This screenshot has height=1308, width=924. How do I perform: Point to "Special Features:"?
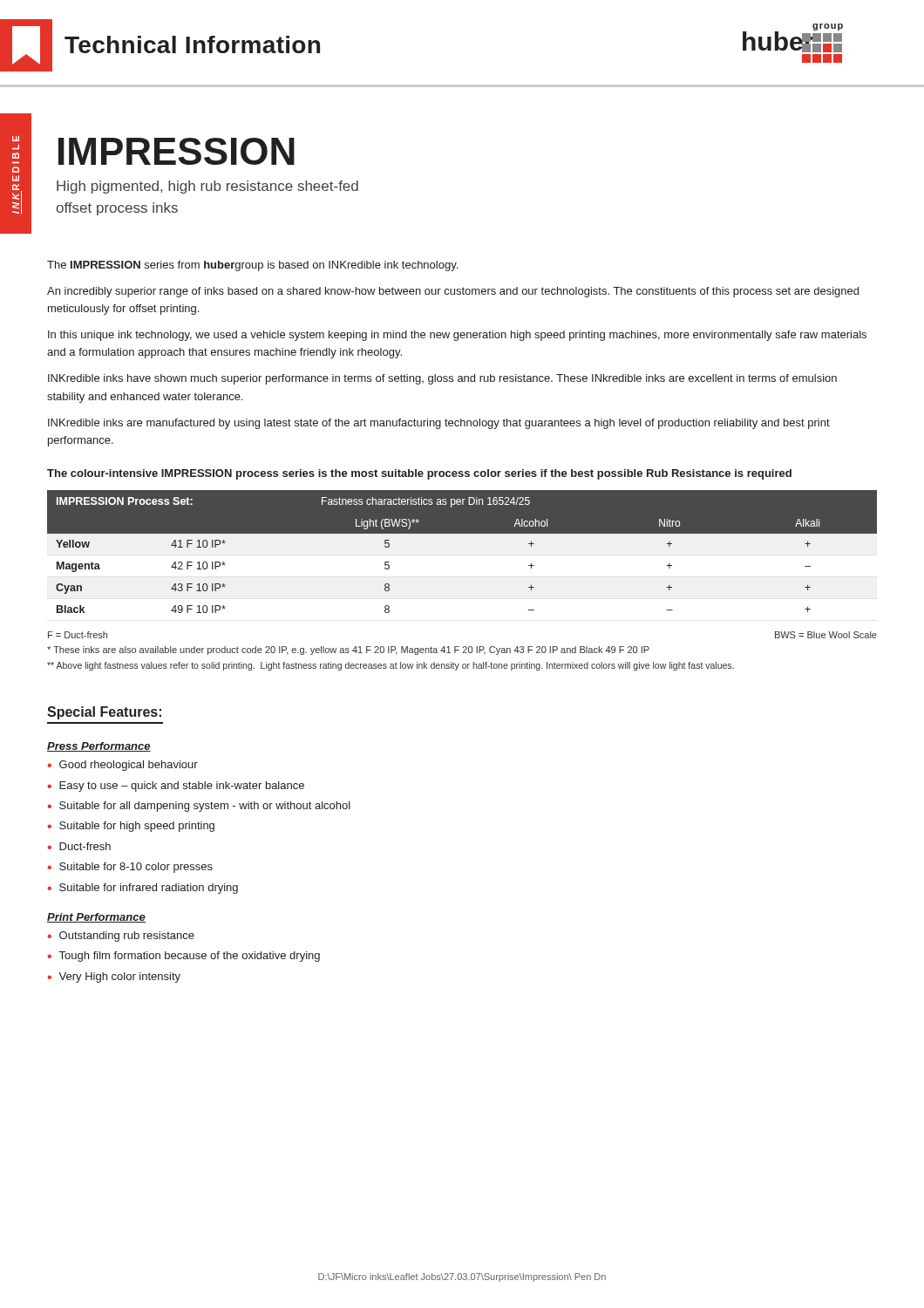point(105,712)
